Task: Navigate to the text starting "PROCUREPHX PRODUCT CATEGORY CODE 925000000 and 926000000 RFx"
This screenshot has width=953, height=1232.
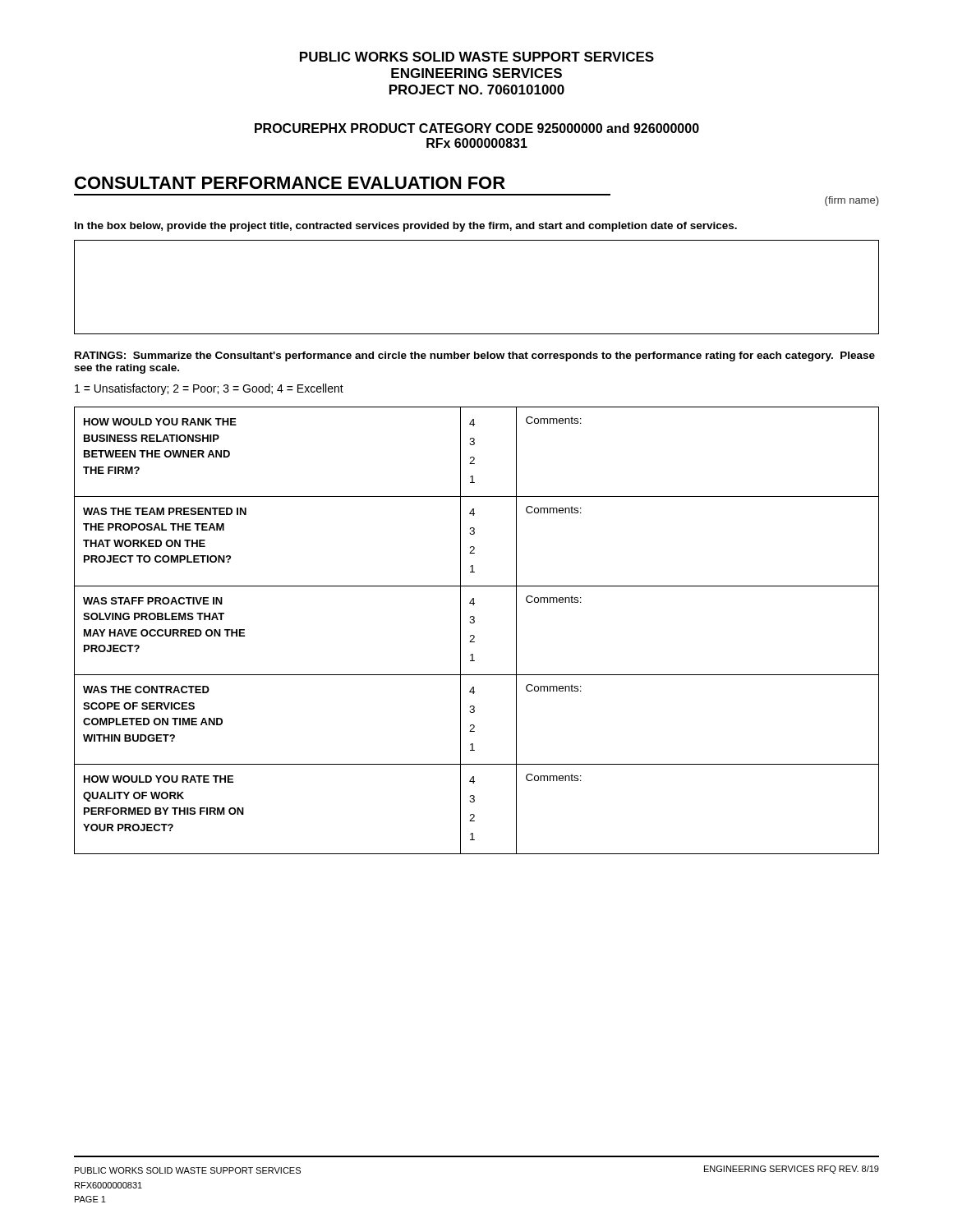Action: pyautogui.click(x=476, y=136)
